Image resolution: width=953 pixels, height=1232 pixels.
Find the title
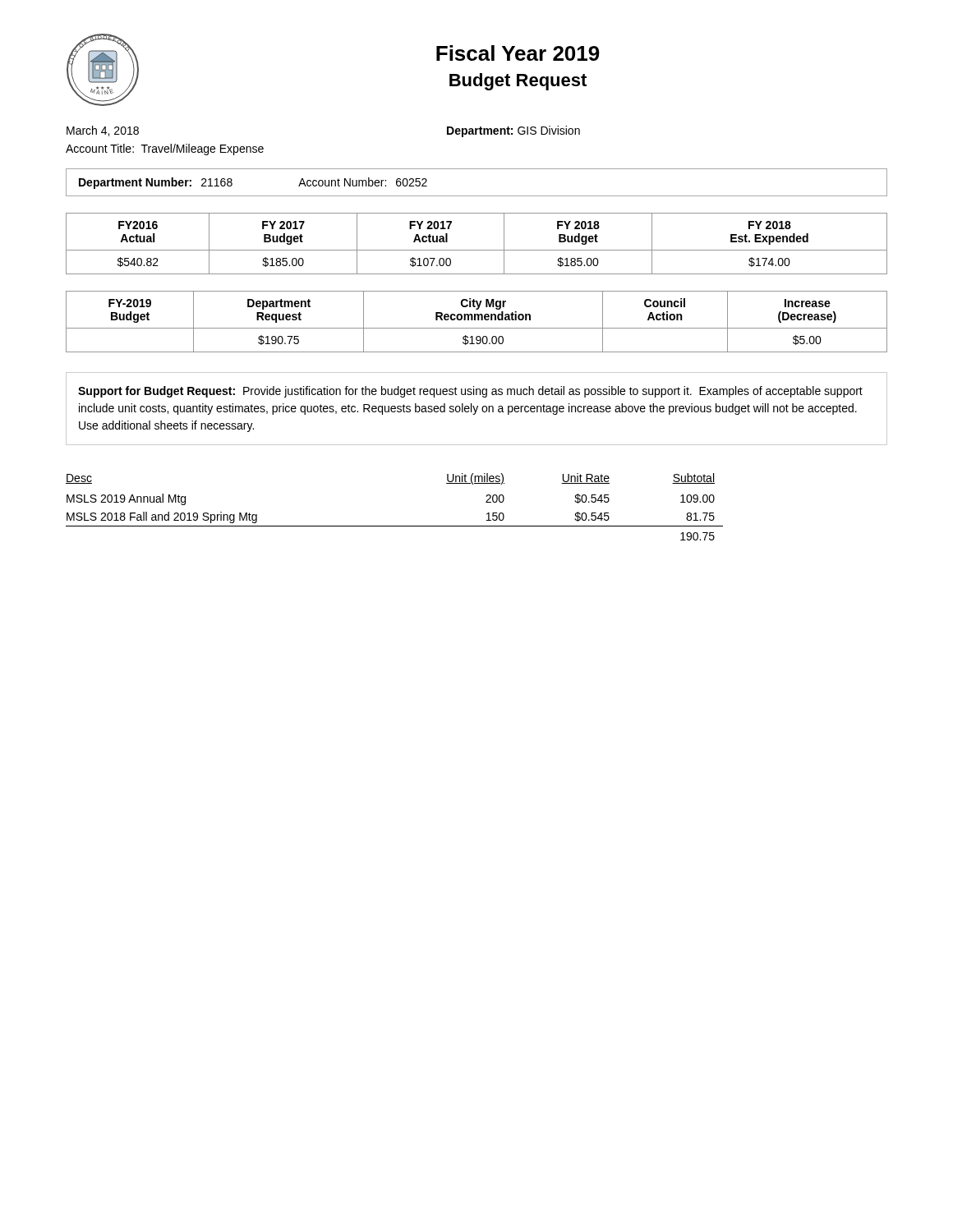click(518, 66)
